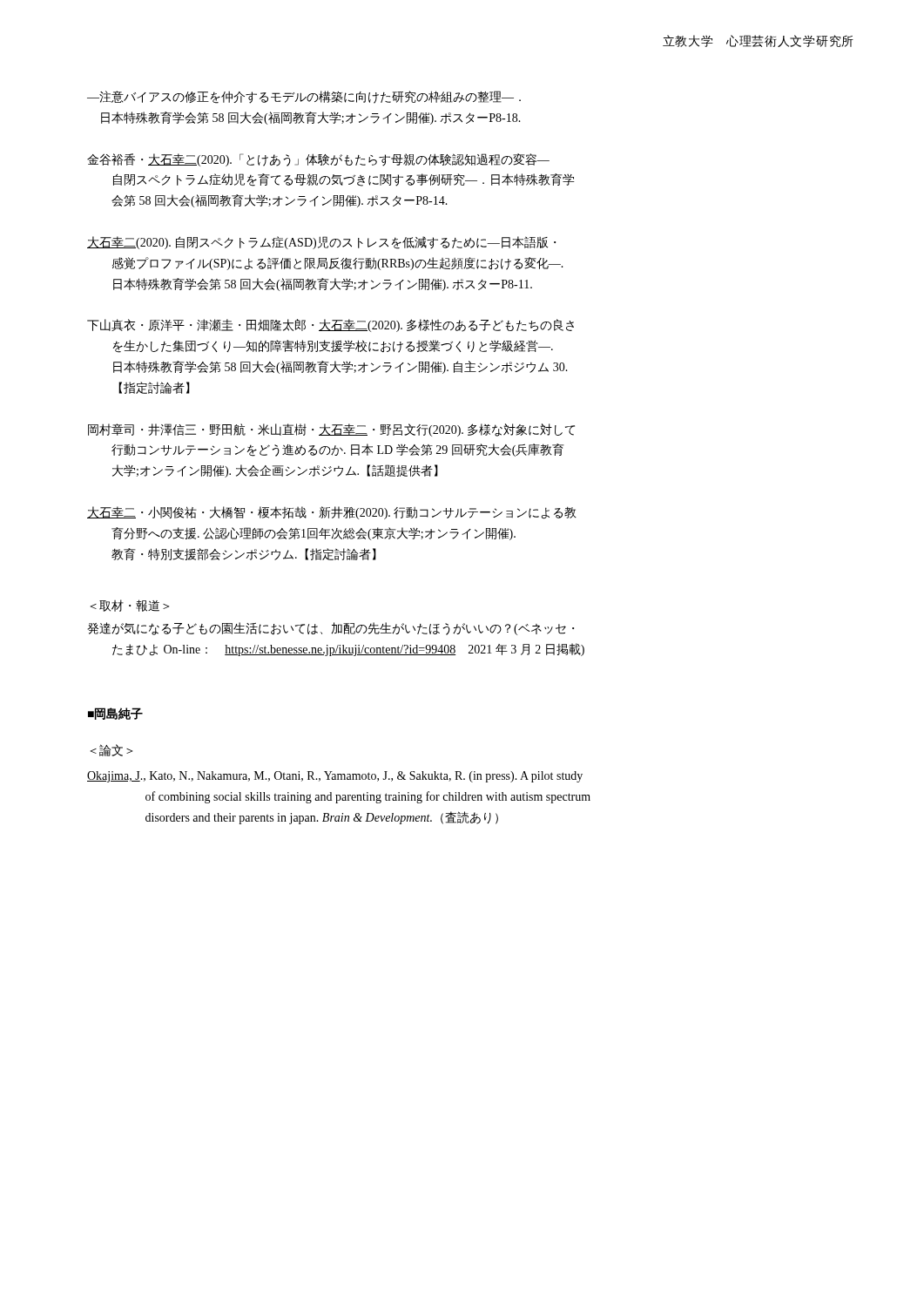924x1307 pixels.
Task: Where does it say "—注意バイアスの修正を仲介するモデルの構築に向けた研究の枠組みの整理—． 日本特殊教育学会第 58 回大会(福岡教育大学;オンライン開催). ポスターP8-18."?
Action: tap(307, 108)
